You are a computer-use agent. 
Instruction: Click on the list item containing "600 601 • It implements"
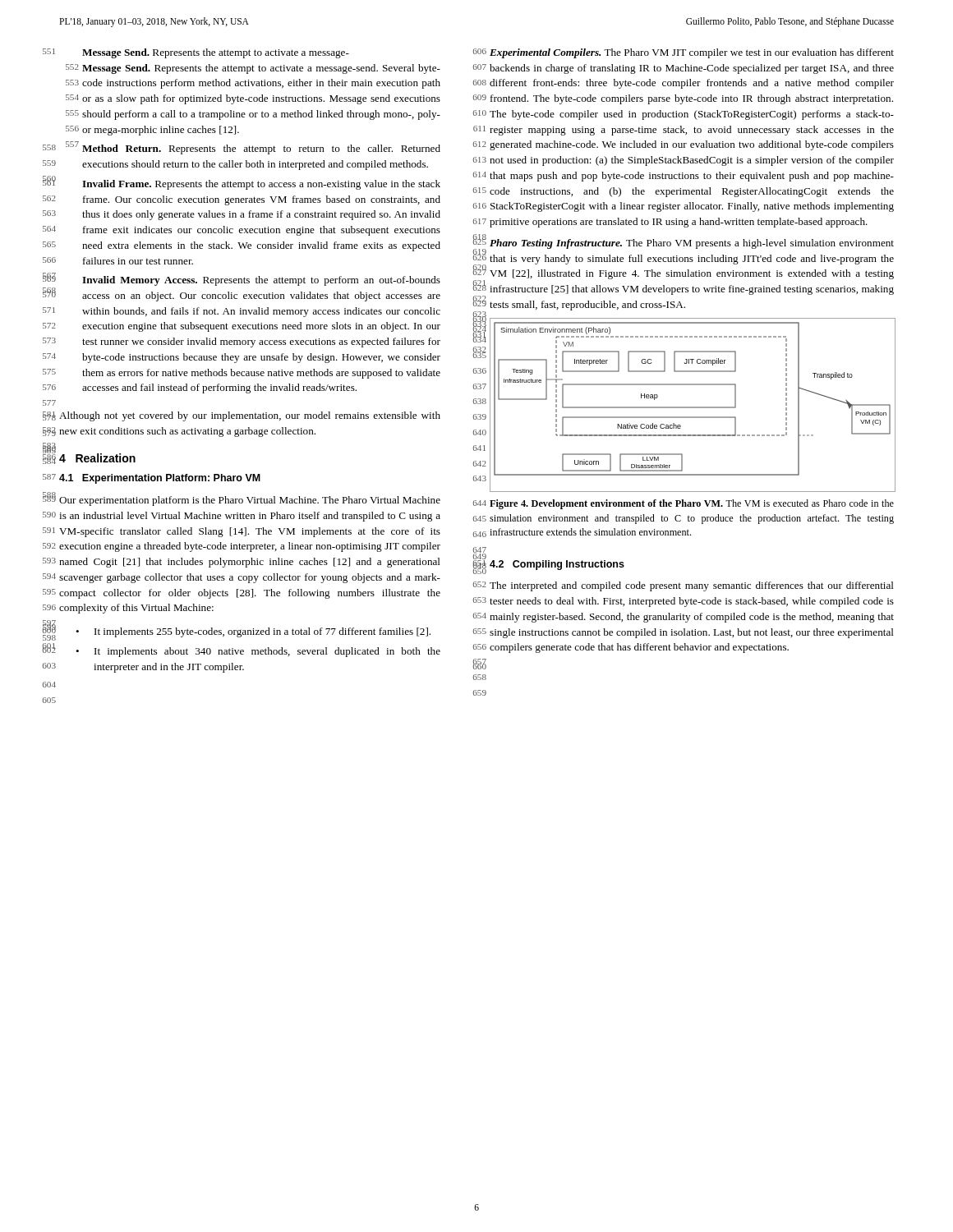pos(250,632)
